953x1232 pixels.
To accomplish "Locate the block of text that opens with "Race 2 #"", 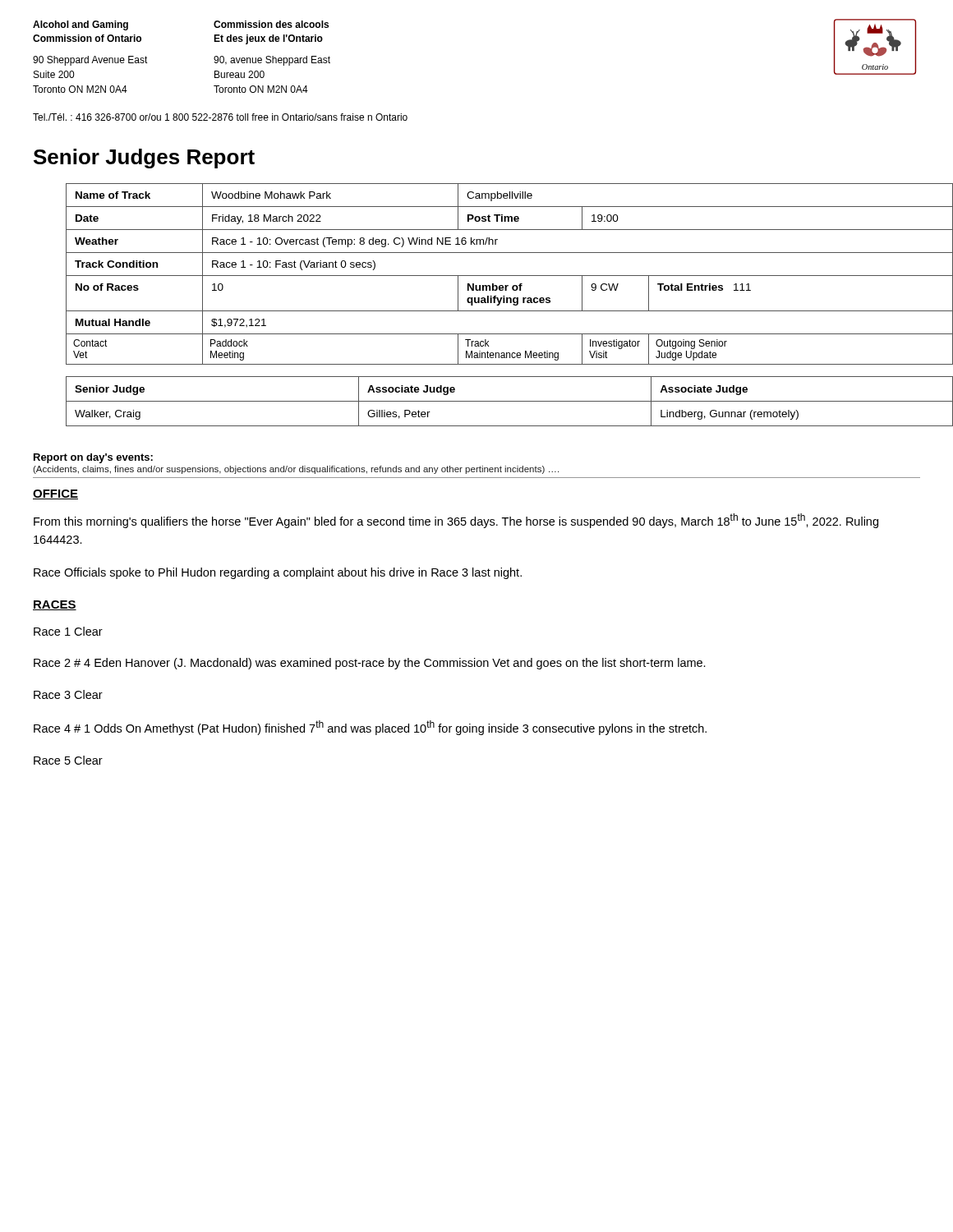I will point(370,663).
